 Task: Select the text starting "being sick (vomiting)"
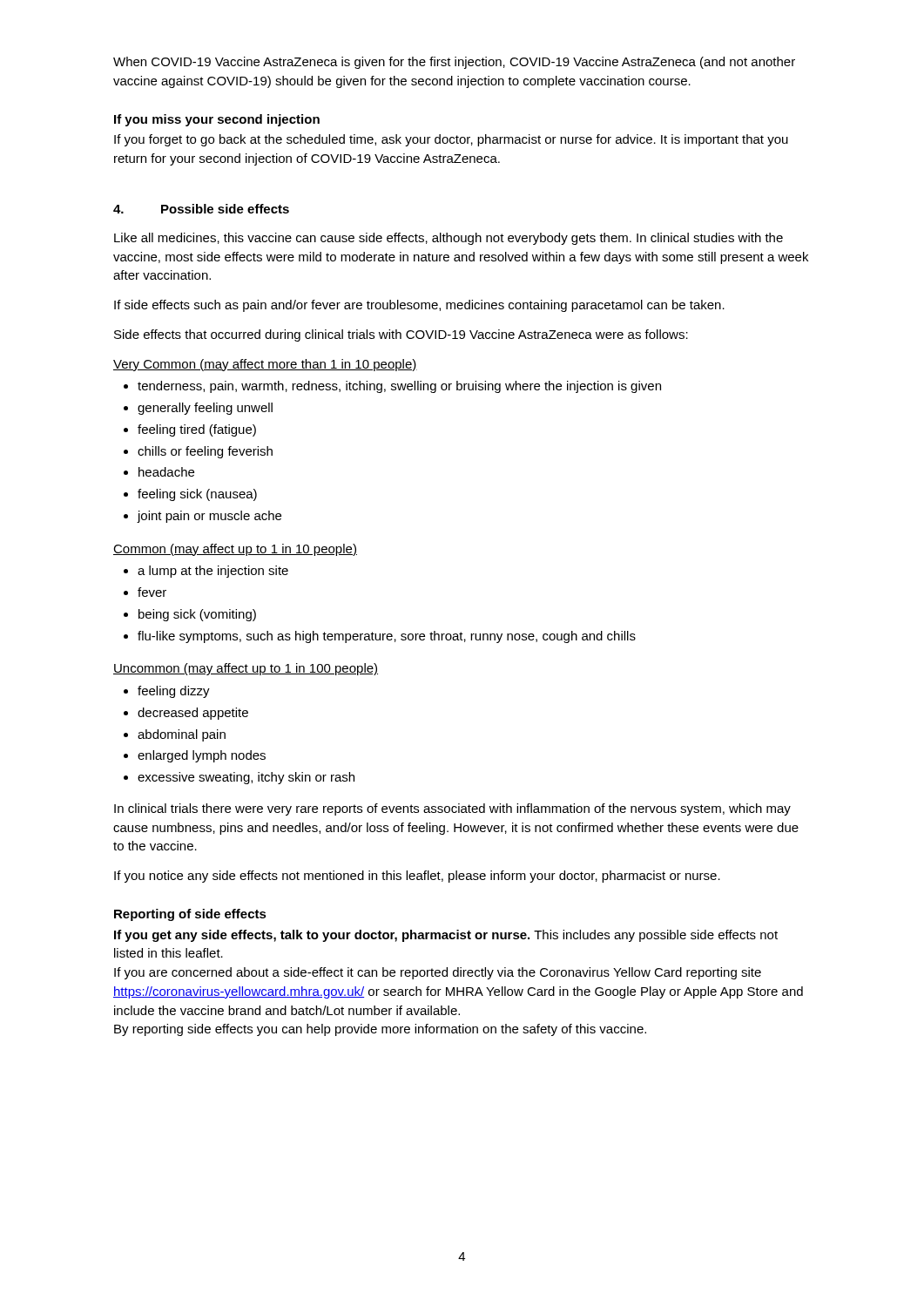(197, 614)
